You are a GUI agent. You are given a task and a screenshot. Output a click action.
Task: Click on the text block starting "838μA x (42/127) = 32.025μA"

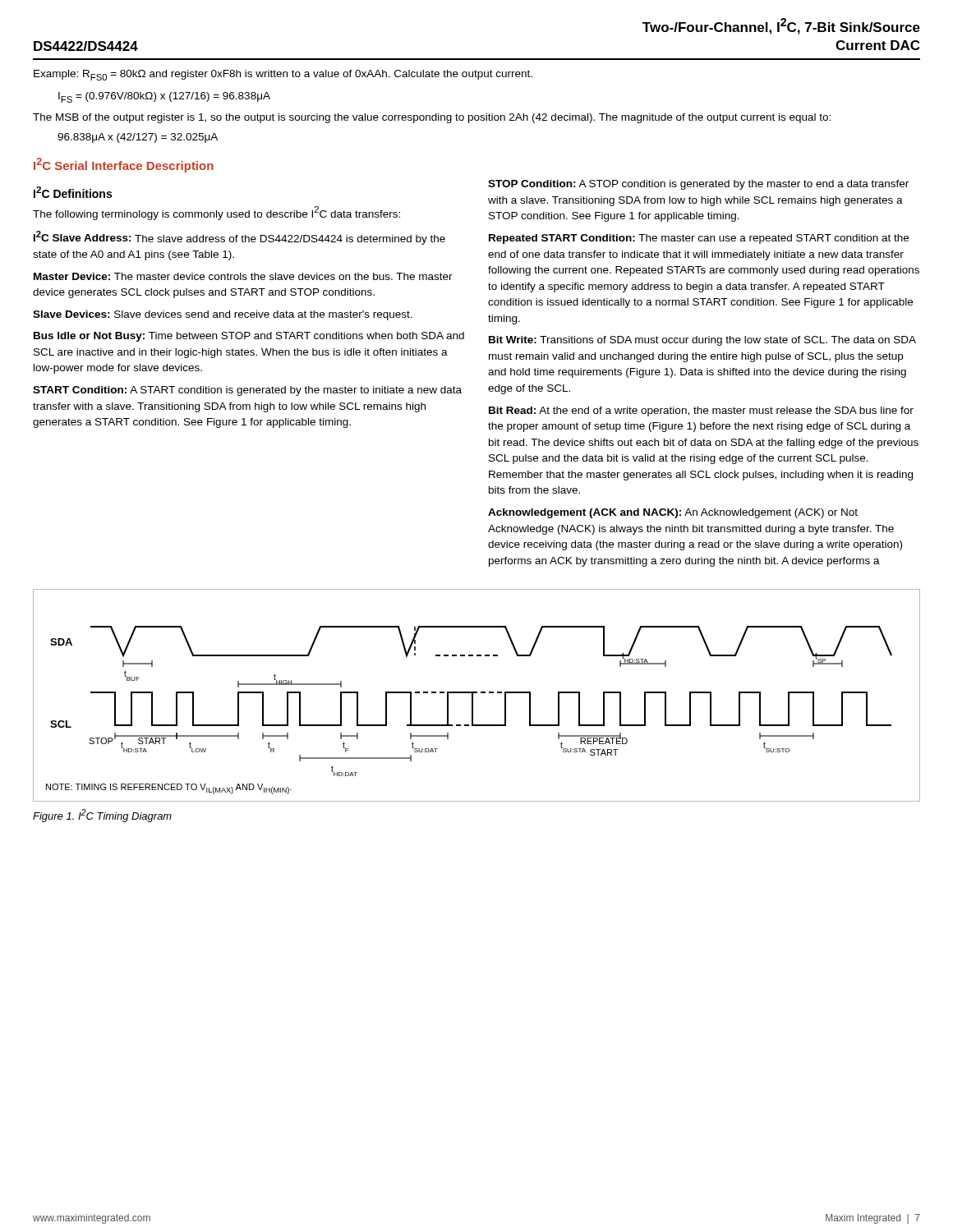(138, 137)
